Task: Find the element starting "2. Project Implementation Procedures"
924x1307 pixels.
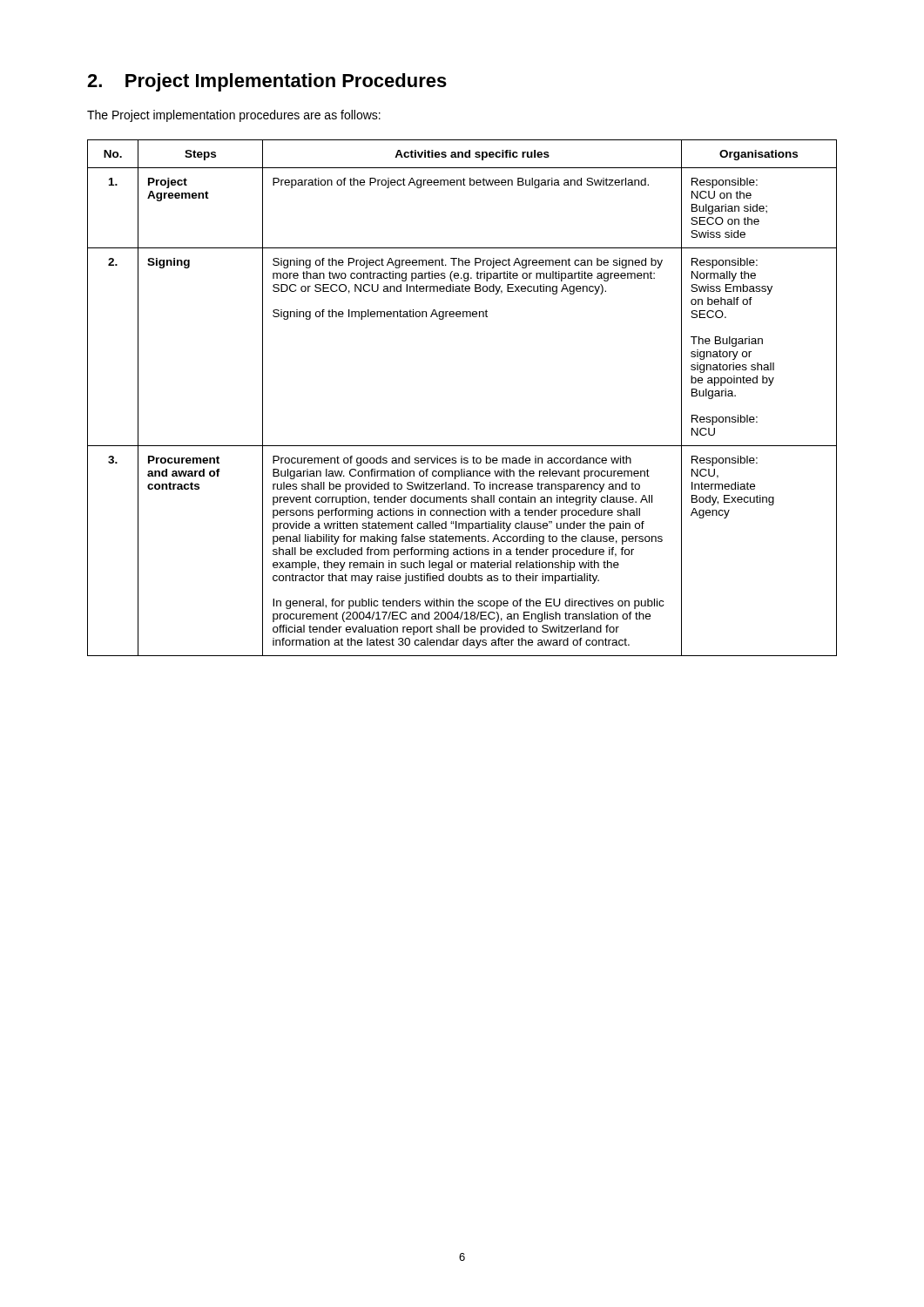Action: point(267,82)
